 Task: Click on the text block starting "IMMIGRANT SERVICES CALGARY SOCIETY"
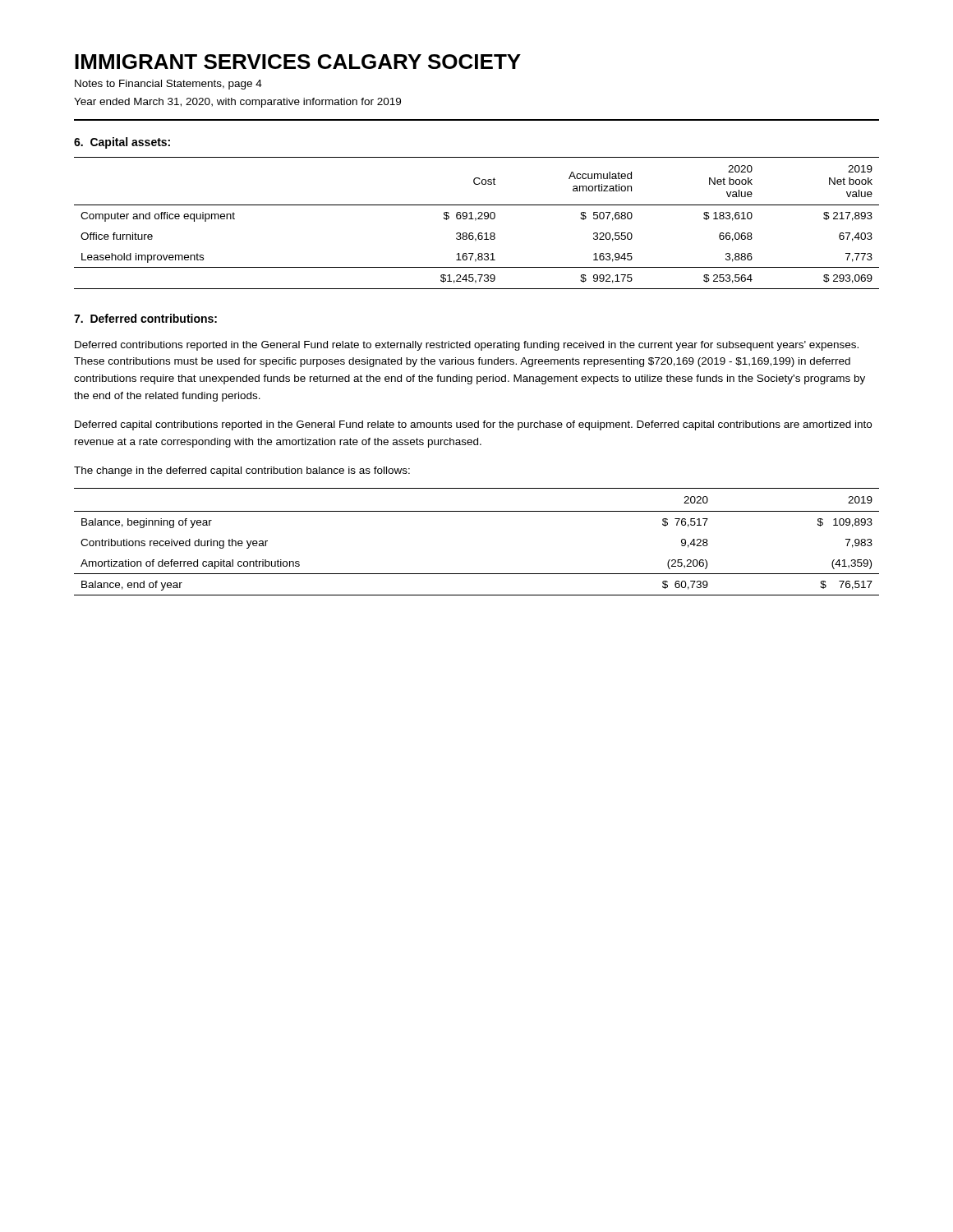click(x=297, y=62)
